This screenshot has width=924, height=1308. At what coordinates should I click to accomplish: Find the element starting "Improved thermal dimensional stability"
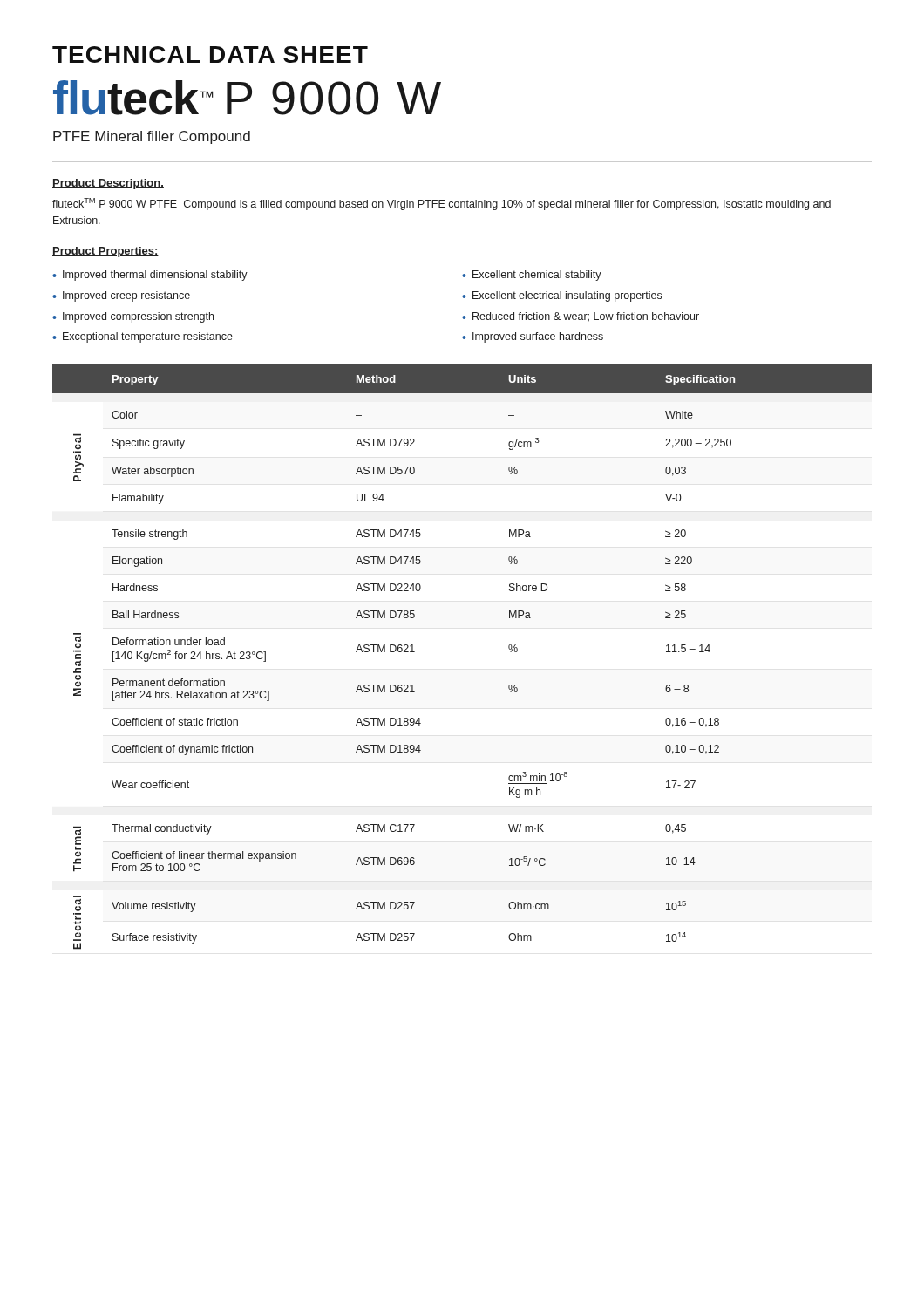point(154,275)
